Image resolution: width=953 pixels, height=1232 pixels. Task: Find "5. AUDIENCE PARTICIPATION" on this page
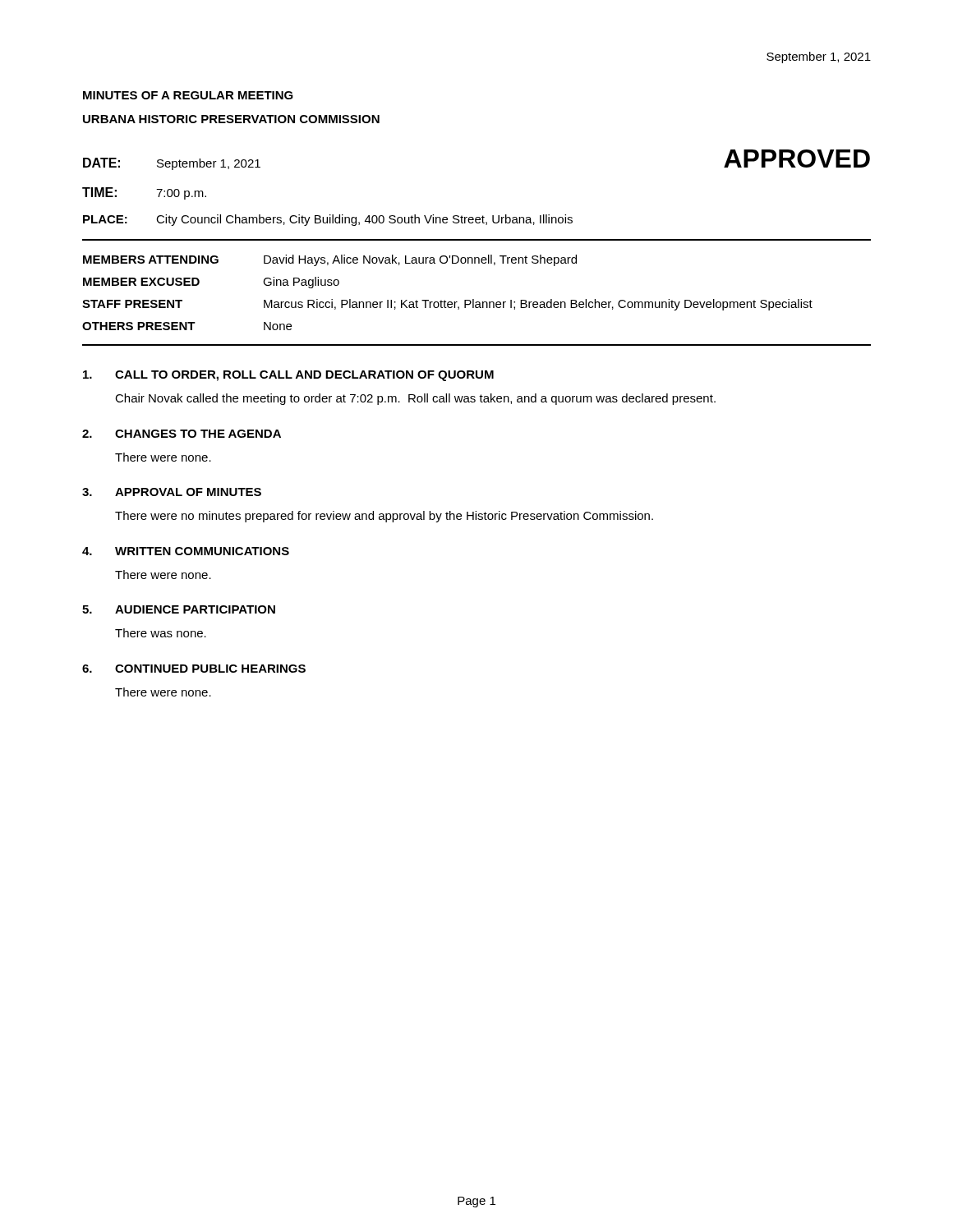[179, 609]
